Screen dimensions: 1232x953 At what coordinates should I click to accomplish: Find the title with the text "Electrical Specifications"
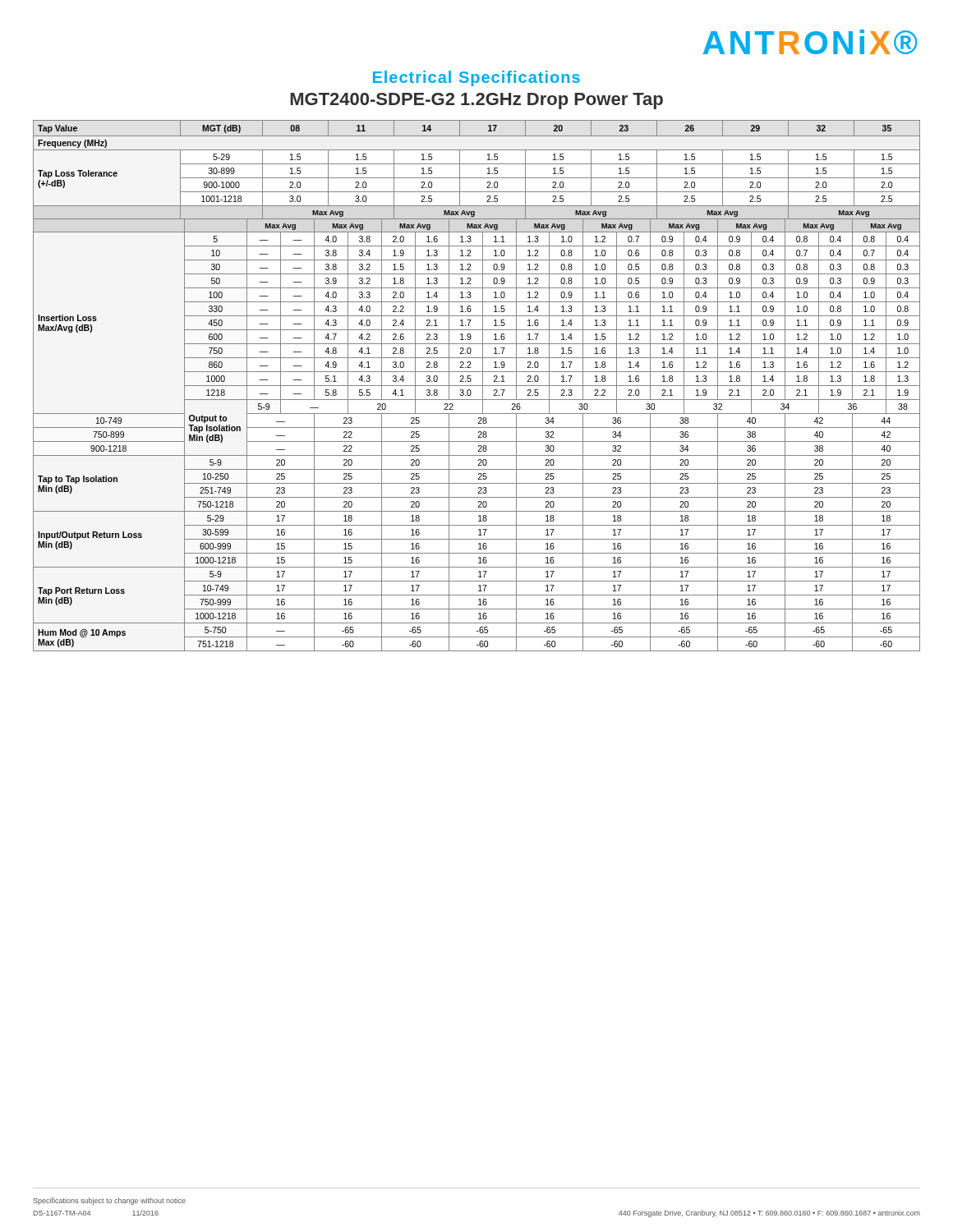coord(476,78)
